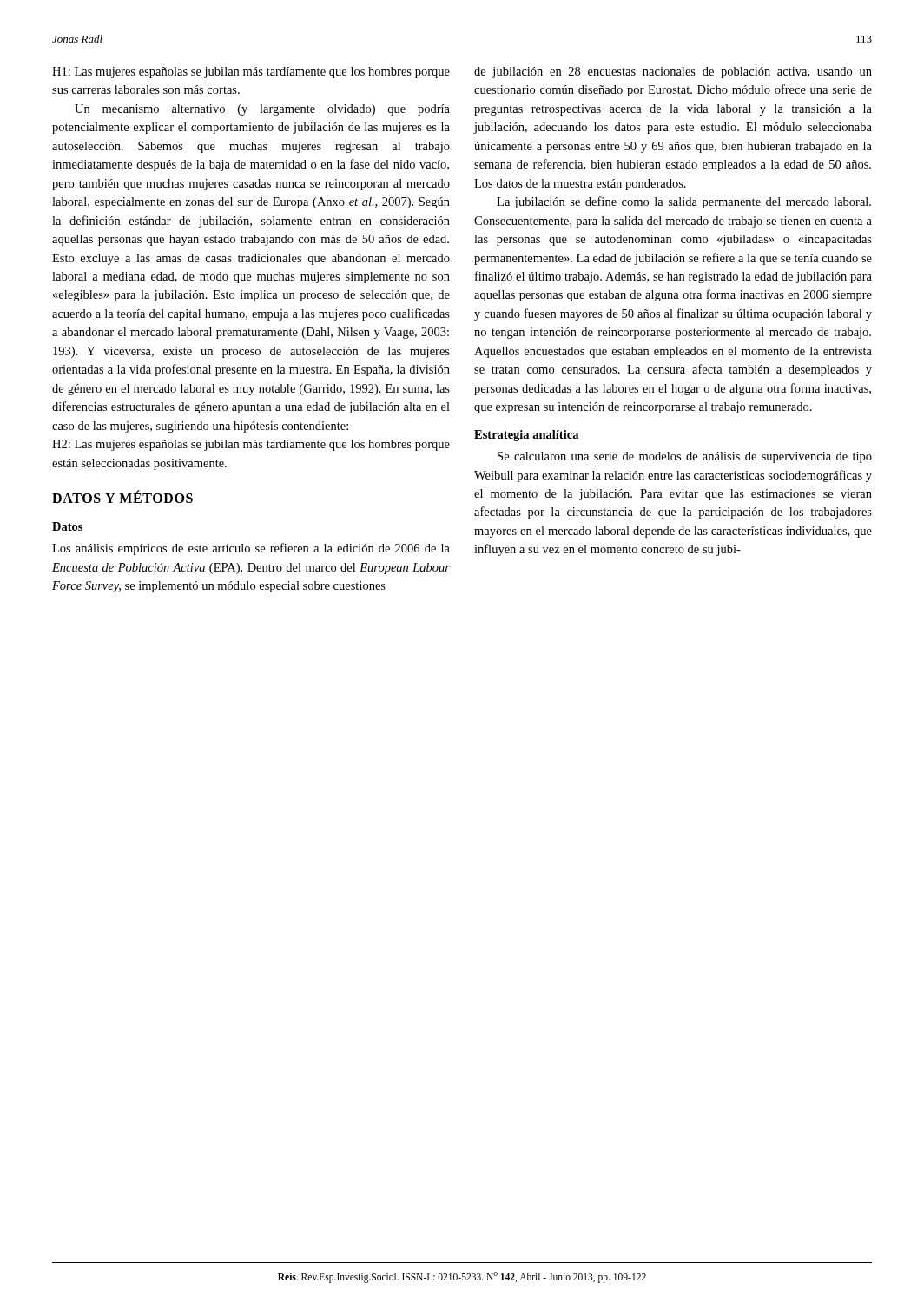Click on the text block that reads "H2: Las mujeres españolas se jubilan"
Viewport: 924px width, 1303px height.
(x=251, y=454)
